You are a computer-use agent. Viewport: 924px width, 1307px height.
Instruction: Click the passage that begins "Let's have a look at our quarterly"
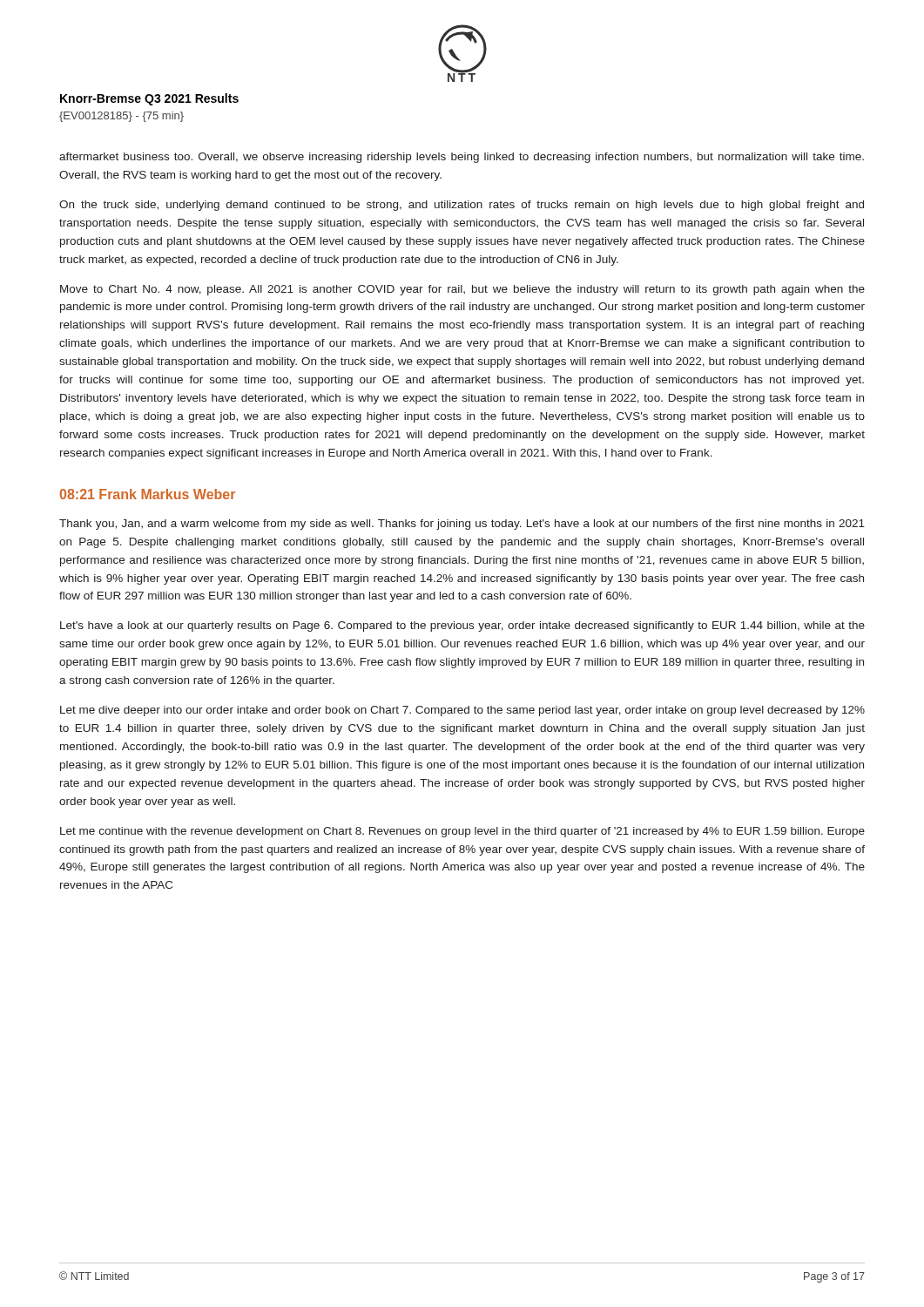coord(462,653)
